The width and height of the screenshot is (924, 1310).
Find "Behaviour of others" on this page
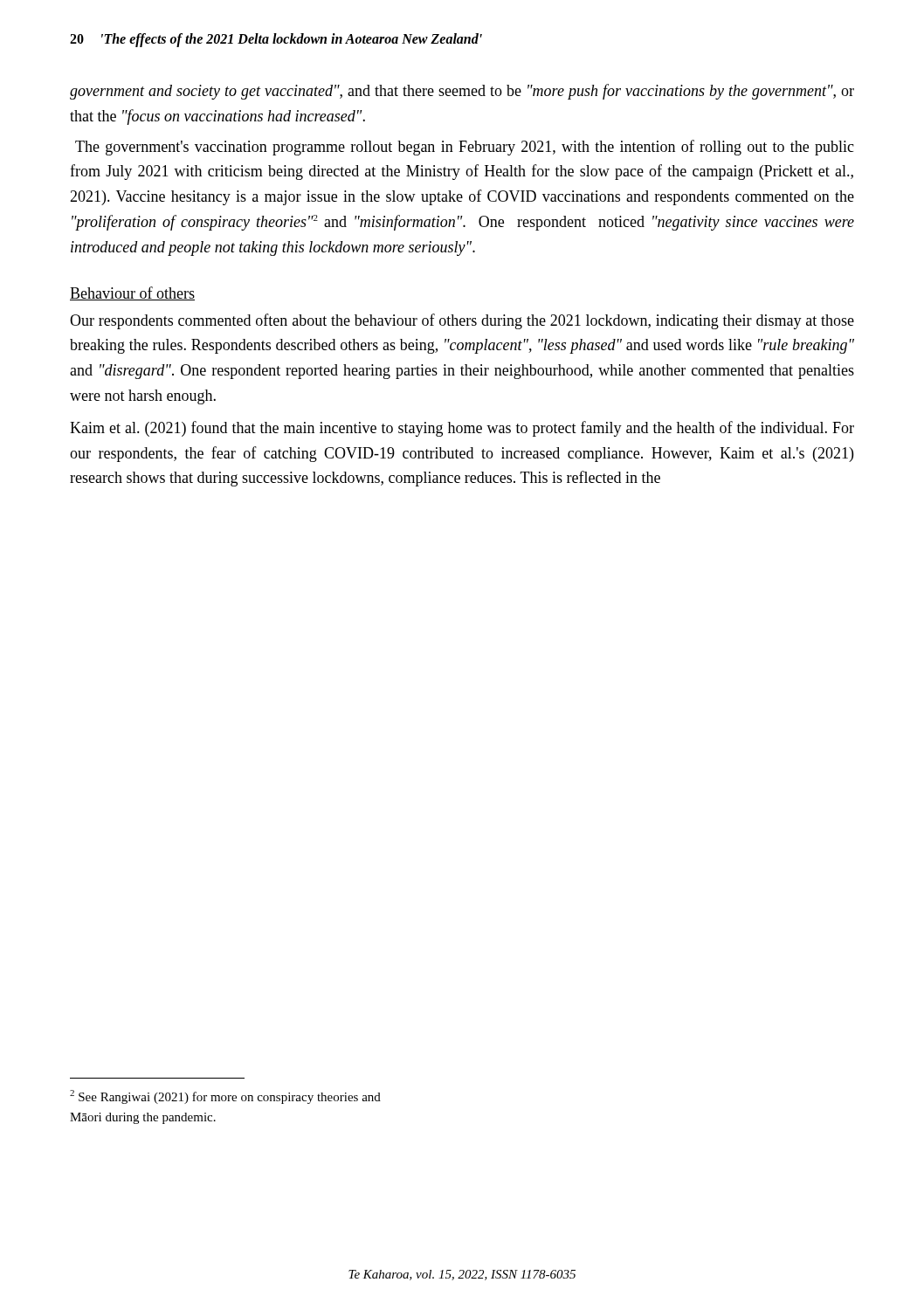click(132, 293)
